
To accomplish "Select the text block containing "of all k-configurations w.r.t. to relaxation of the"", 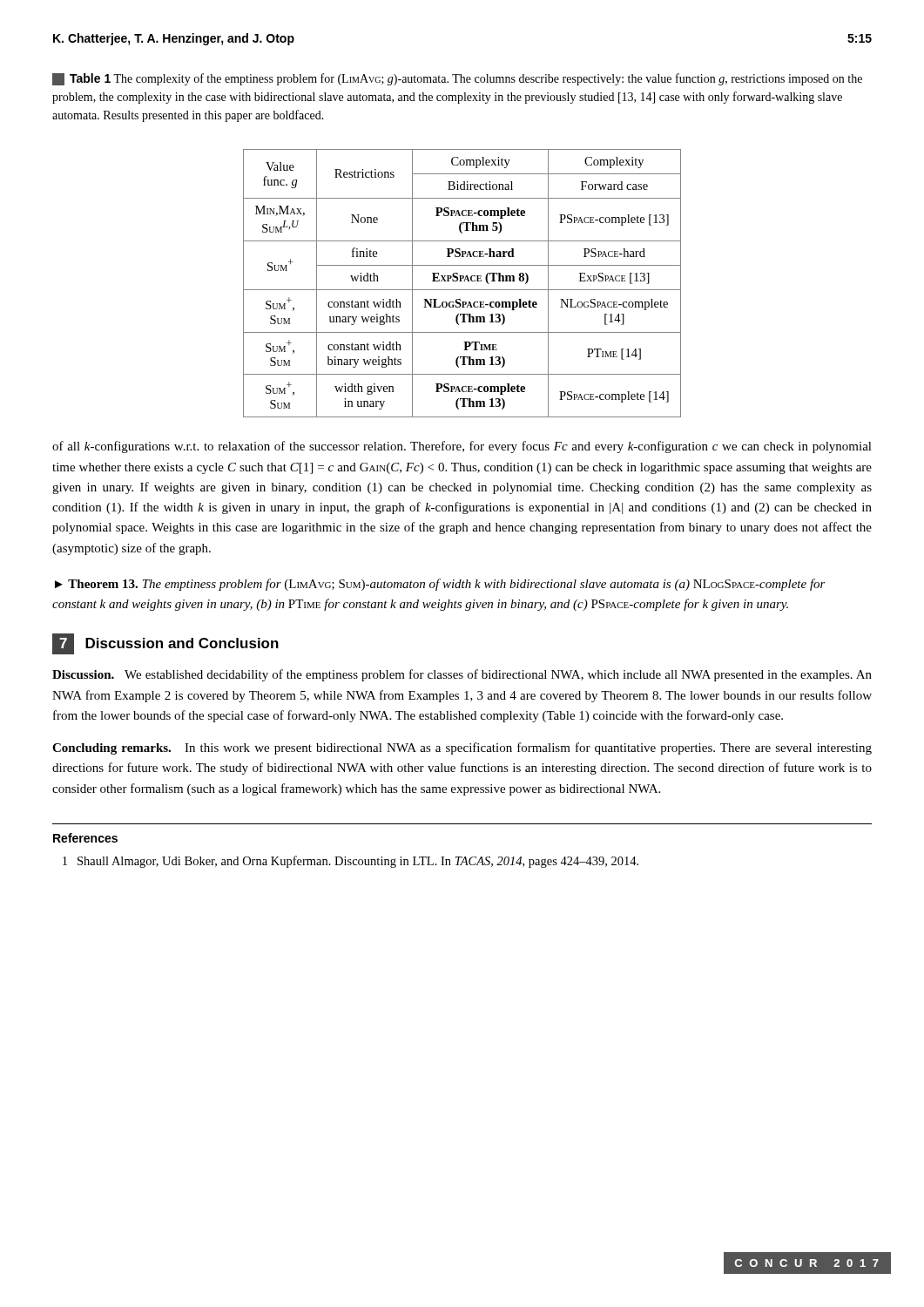I will [x=462, y=497].
